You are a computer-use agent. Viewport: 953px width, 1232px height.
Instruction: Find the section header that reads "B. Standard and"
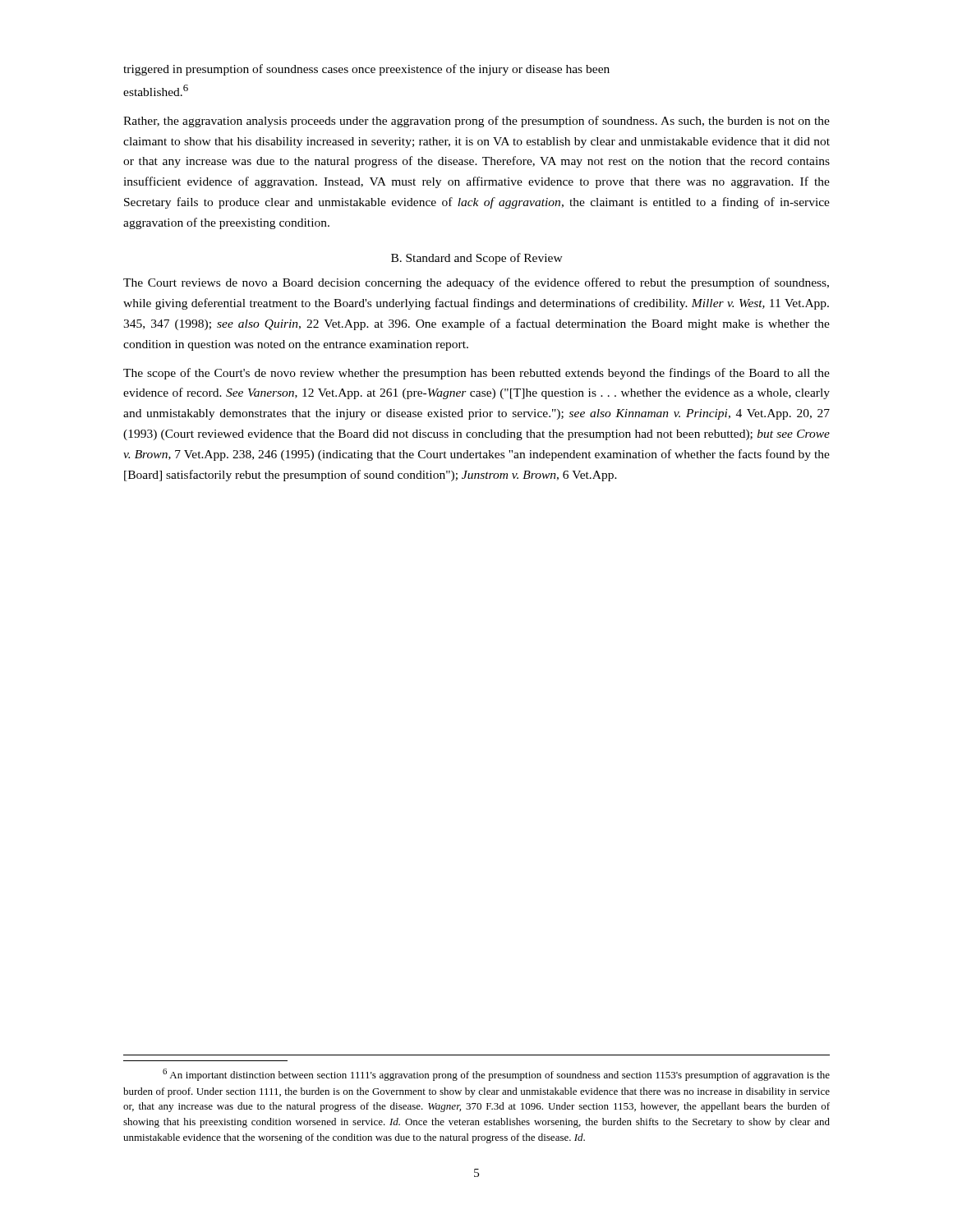[x=476, y=257]
